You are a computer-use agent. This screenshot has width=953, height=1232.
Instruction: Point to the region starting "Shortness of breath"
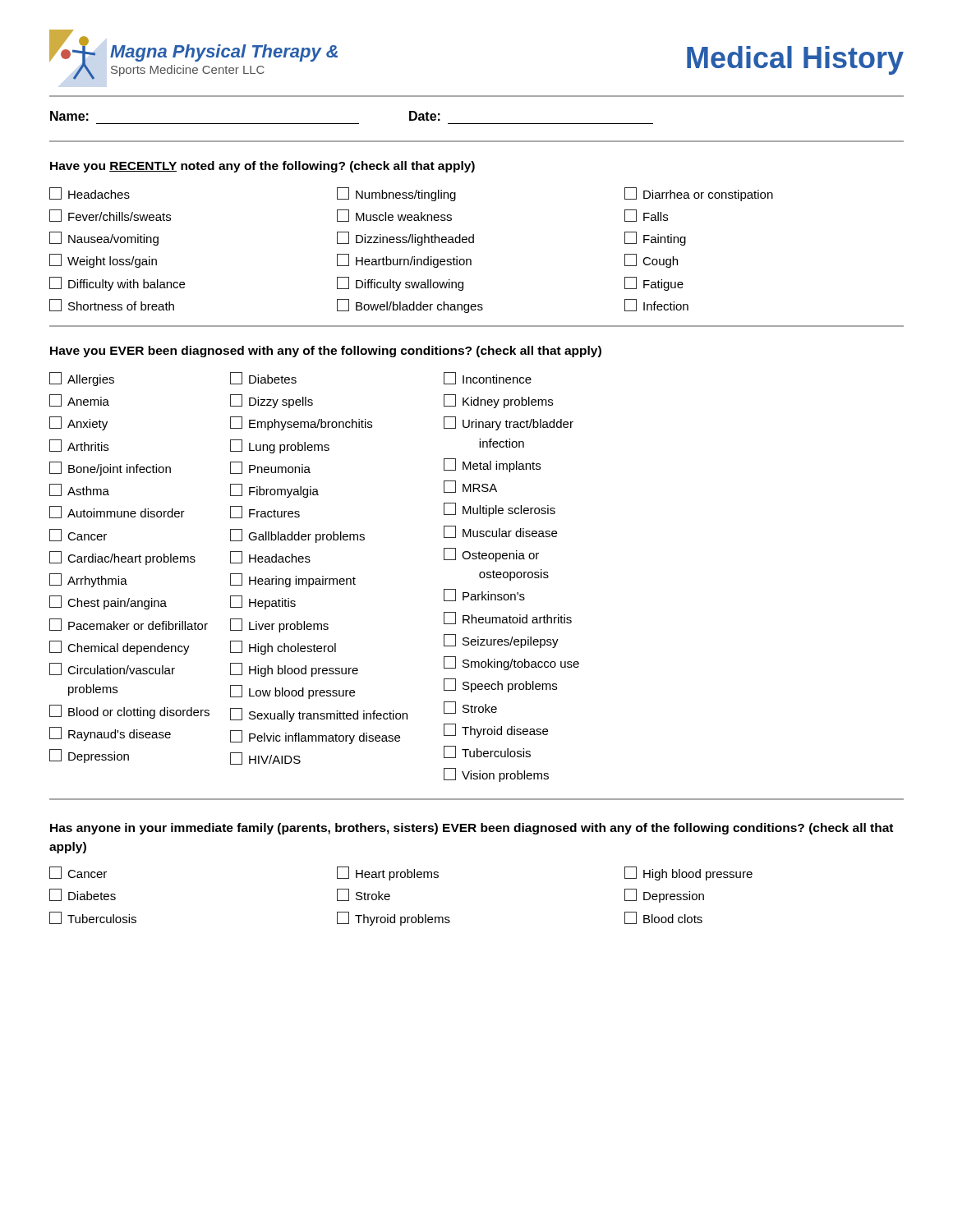(x=112, y=306)
